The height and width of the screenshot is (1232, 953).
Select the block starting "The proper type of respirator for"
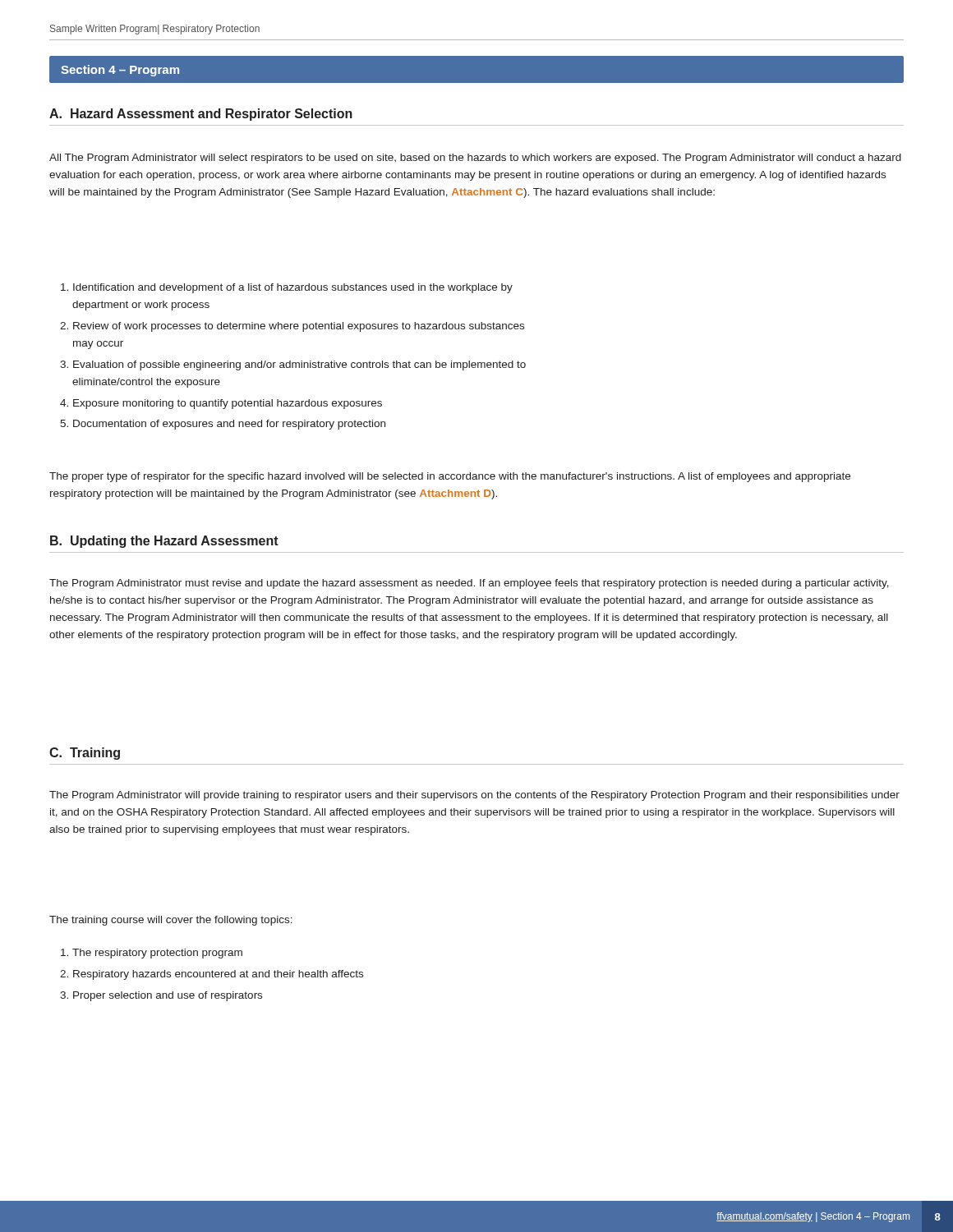(450, 485)
